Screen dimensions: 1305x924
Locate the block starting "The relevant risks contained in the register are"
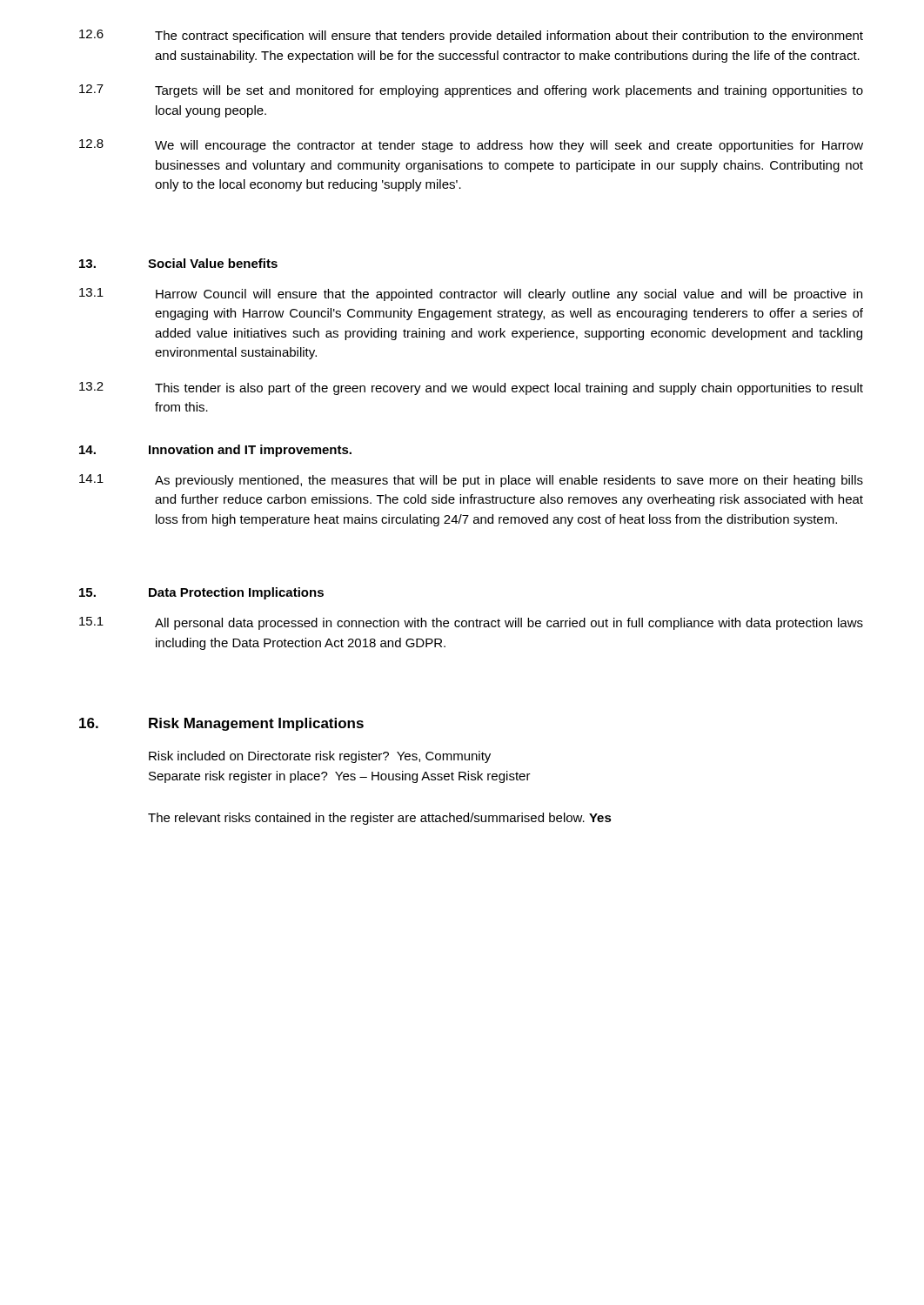click(506, 818)
